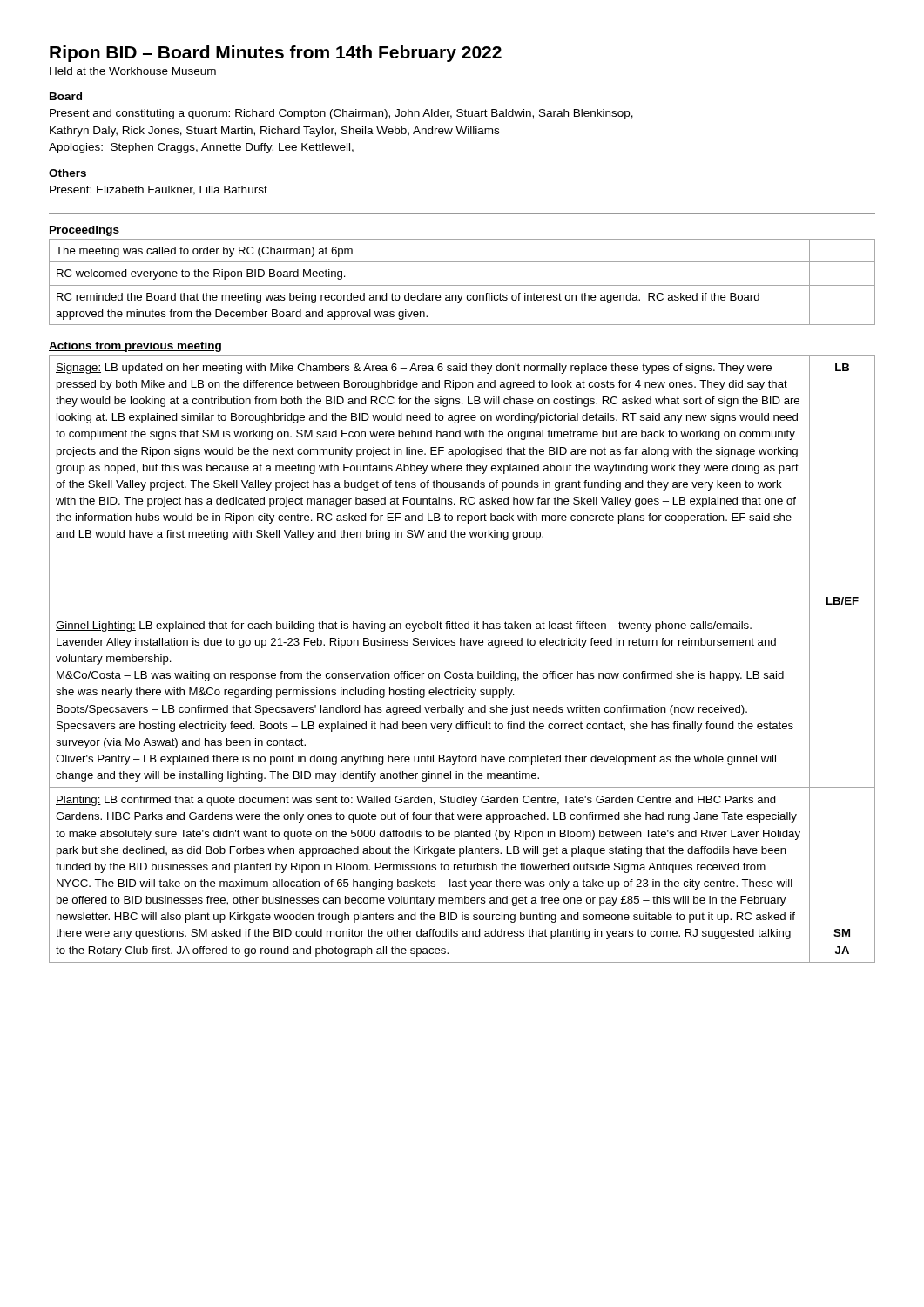
Task: Select the passage starting "Ripon BID – Board Minutes from 14th"
Action: click(462, 52)
